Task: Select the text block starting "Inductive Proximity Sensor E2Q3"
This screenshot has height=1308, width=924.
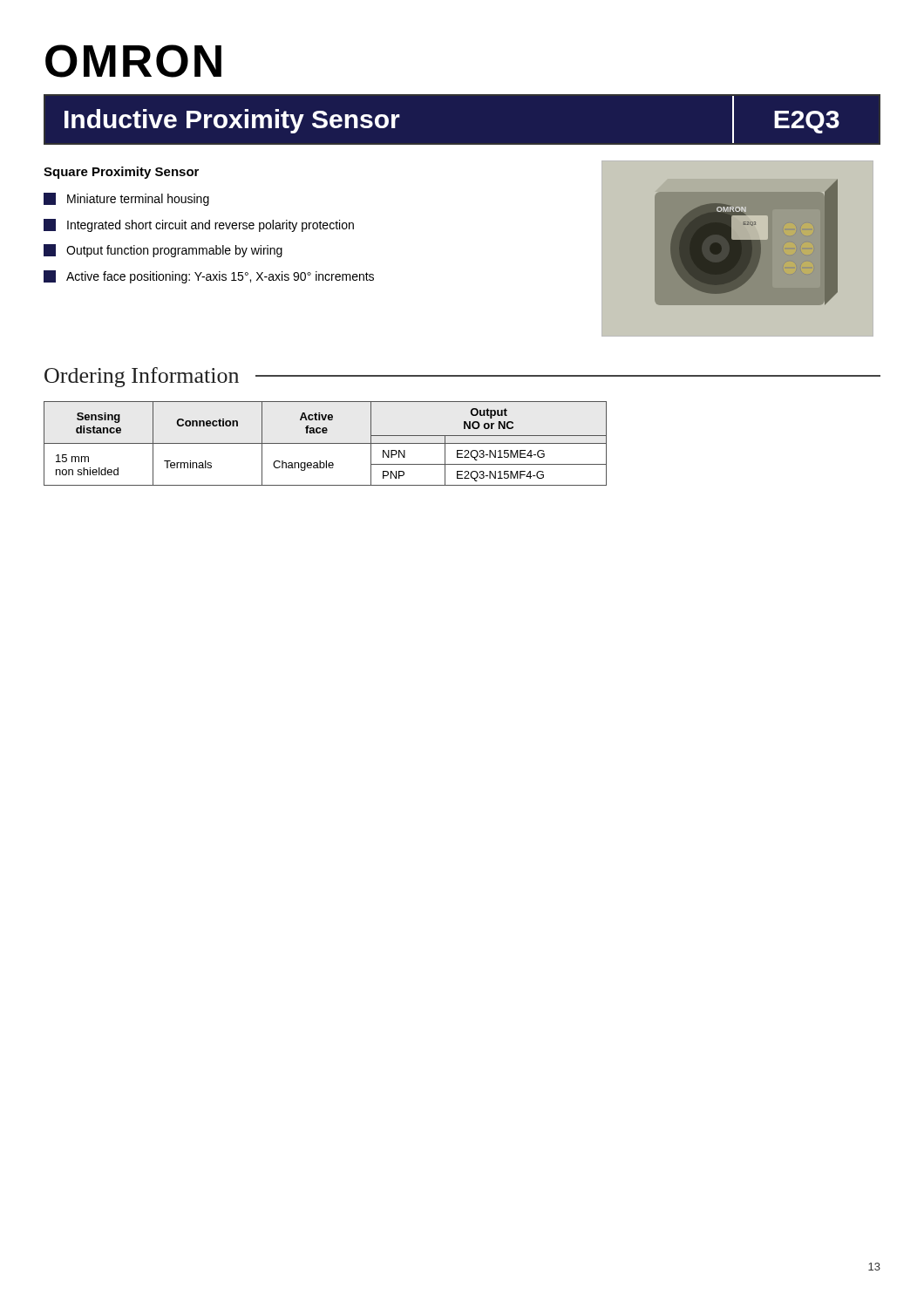Action: tap(462, 119)
